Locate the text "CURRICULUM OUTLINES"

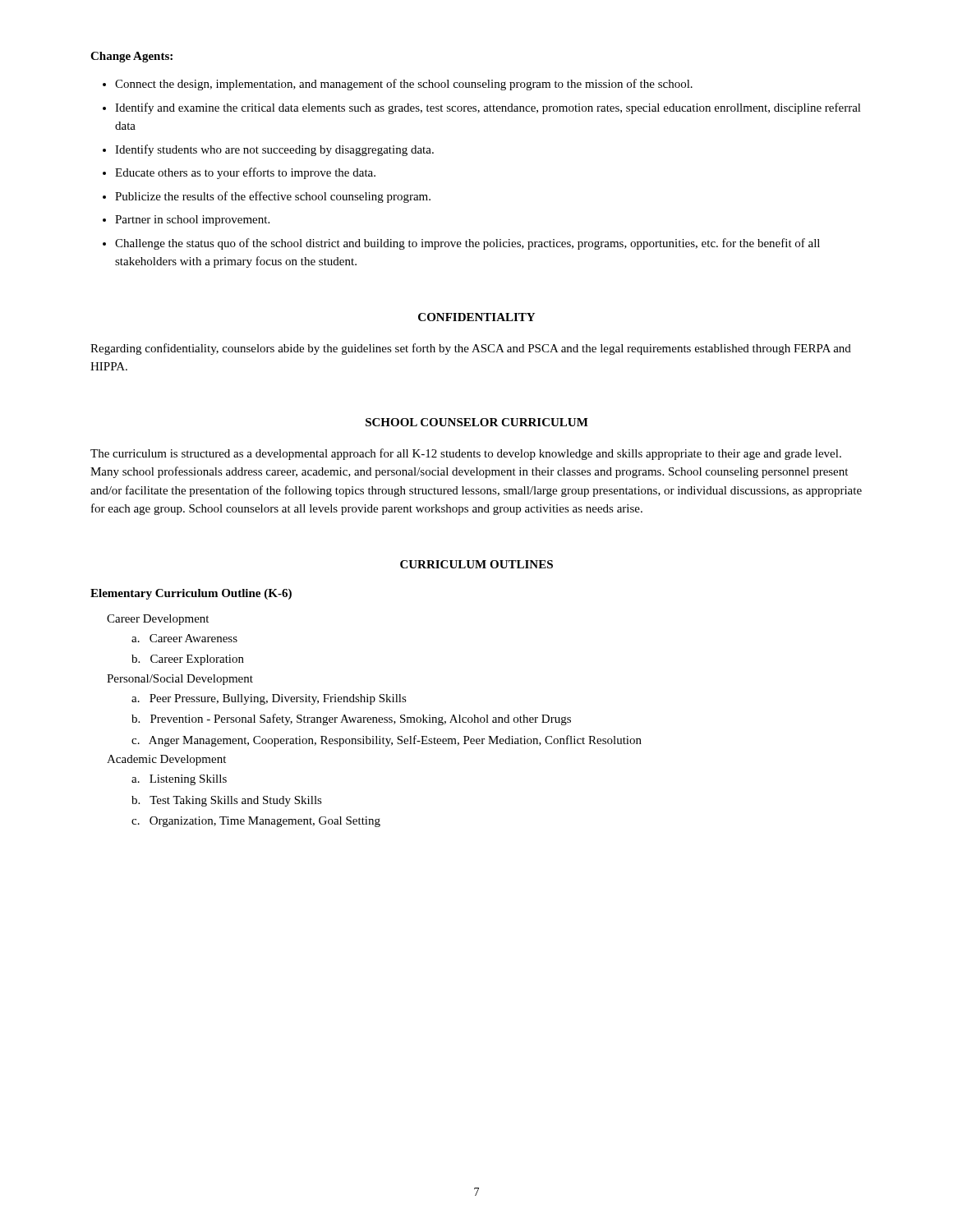pos(476,564)
